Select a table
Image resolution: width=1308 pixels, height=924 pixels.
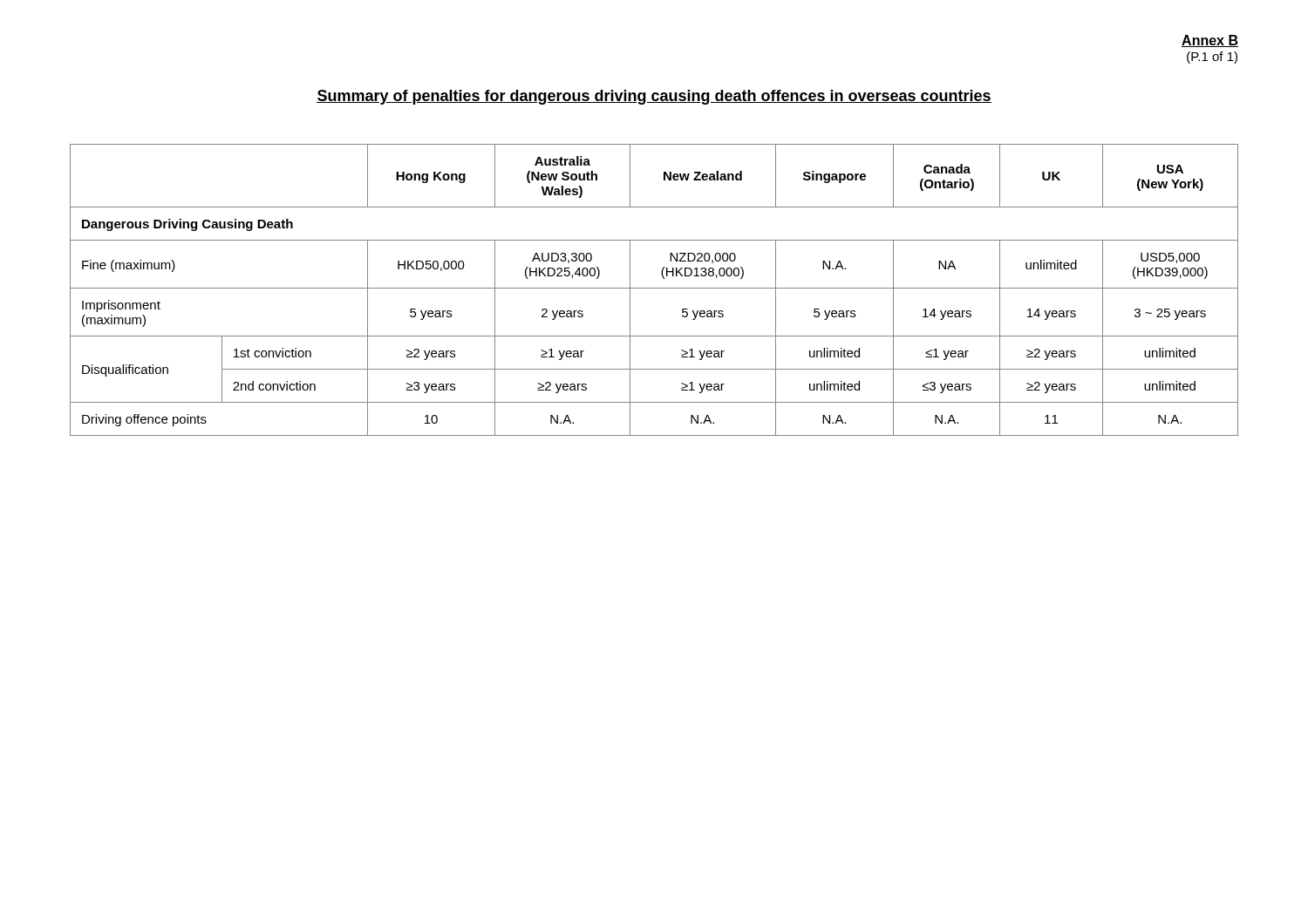coord(654,290)
